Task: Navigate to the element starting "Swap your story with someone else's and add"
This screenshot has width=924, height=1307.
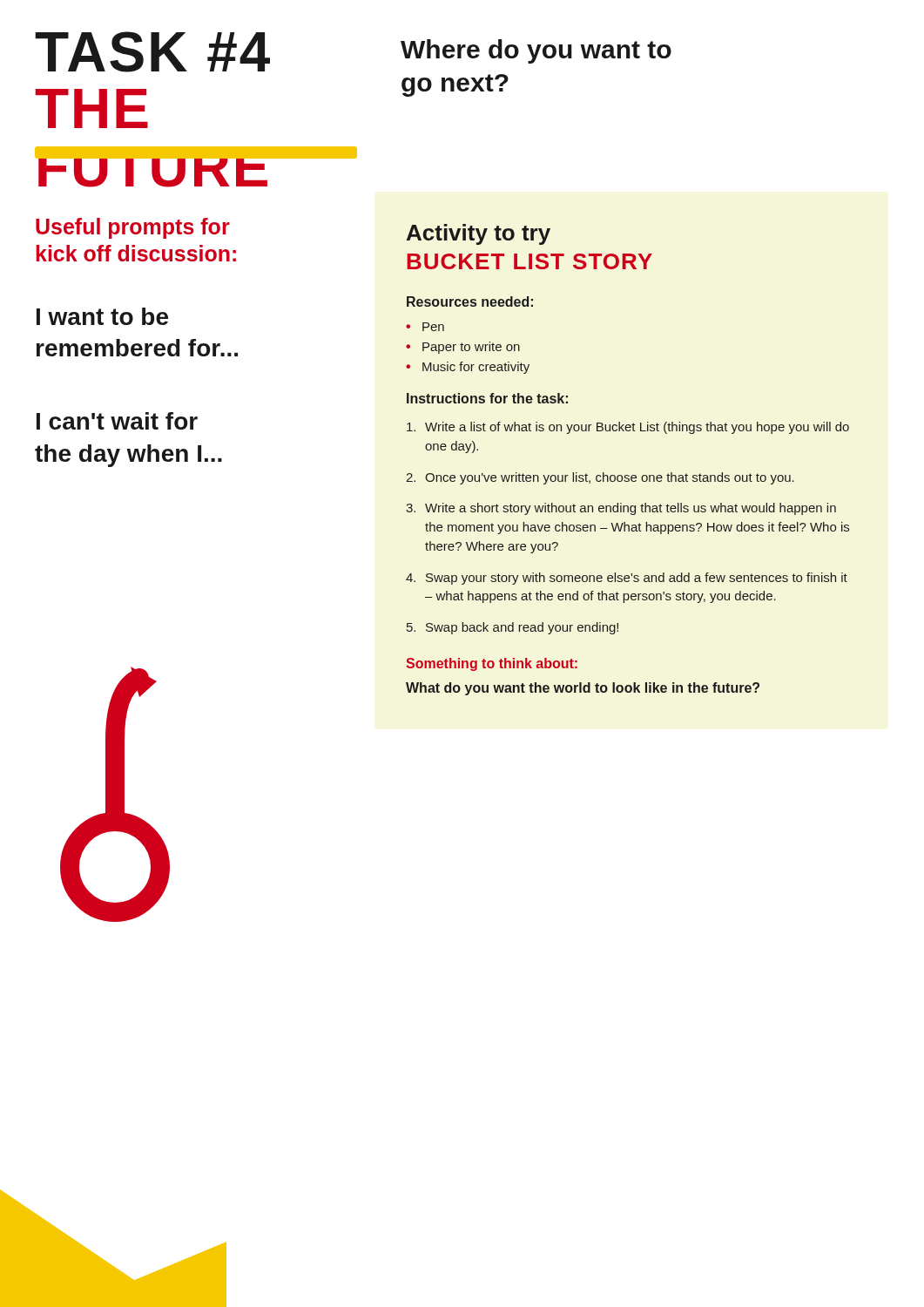Action: [636, 586]
